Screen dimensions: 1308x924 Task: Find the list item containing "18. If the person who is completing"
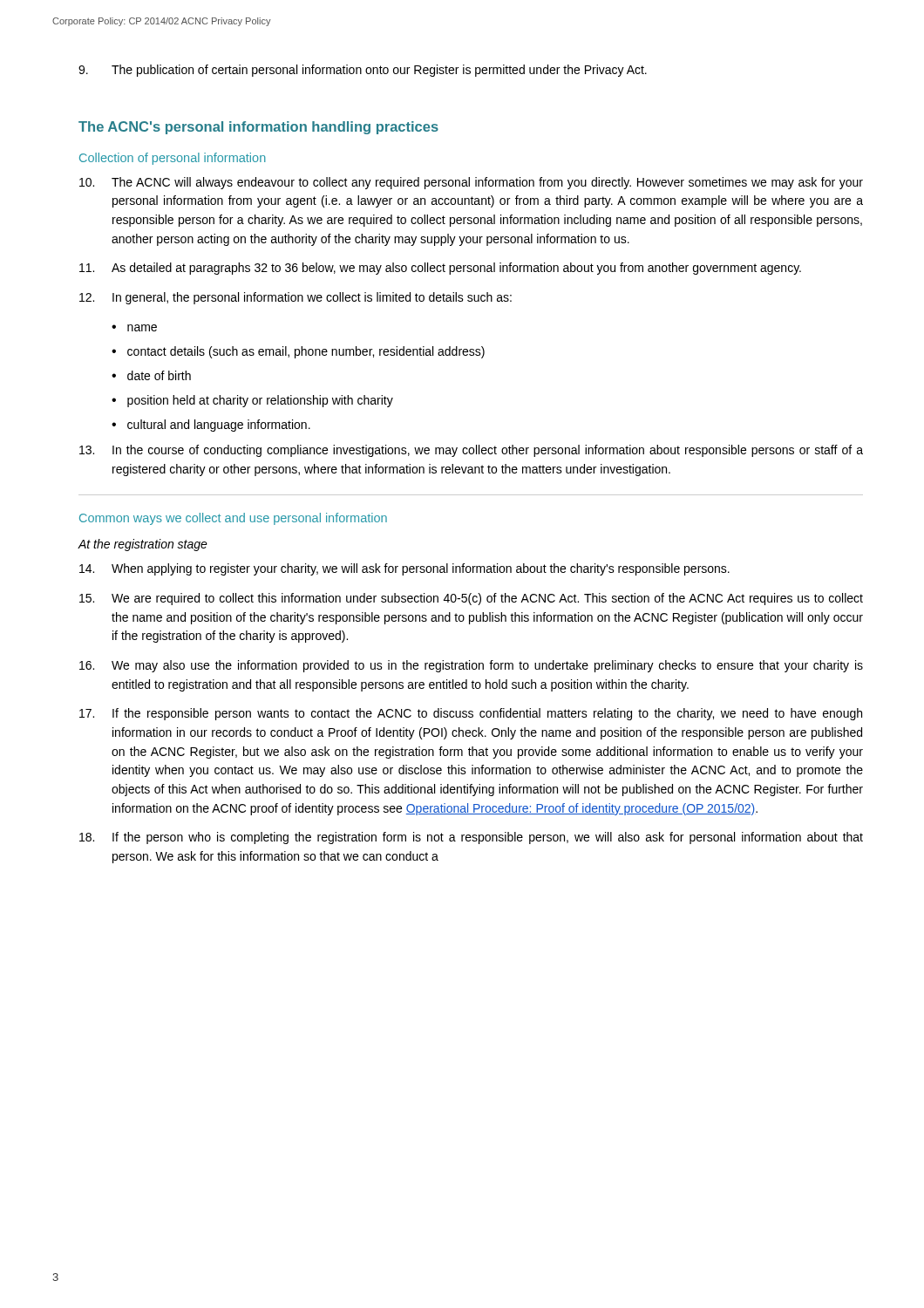471,848
